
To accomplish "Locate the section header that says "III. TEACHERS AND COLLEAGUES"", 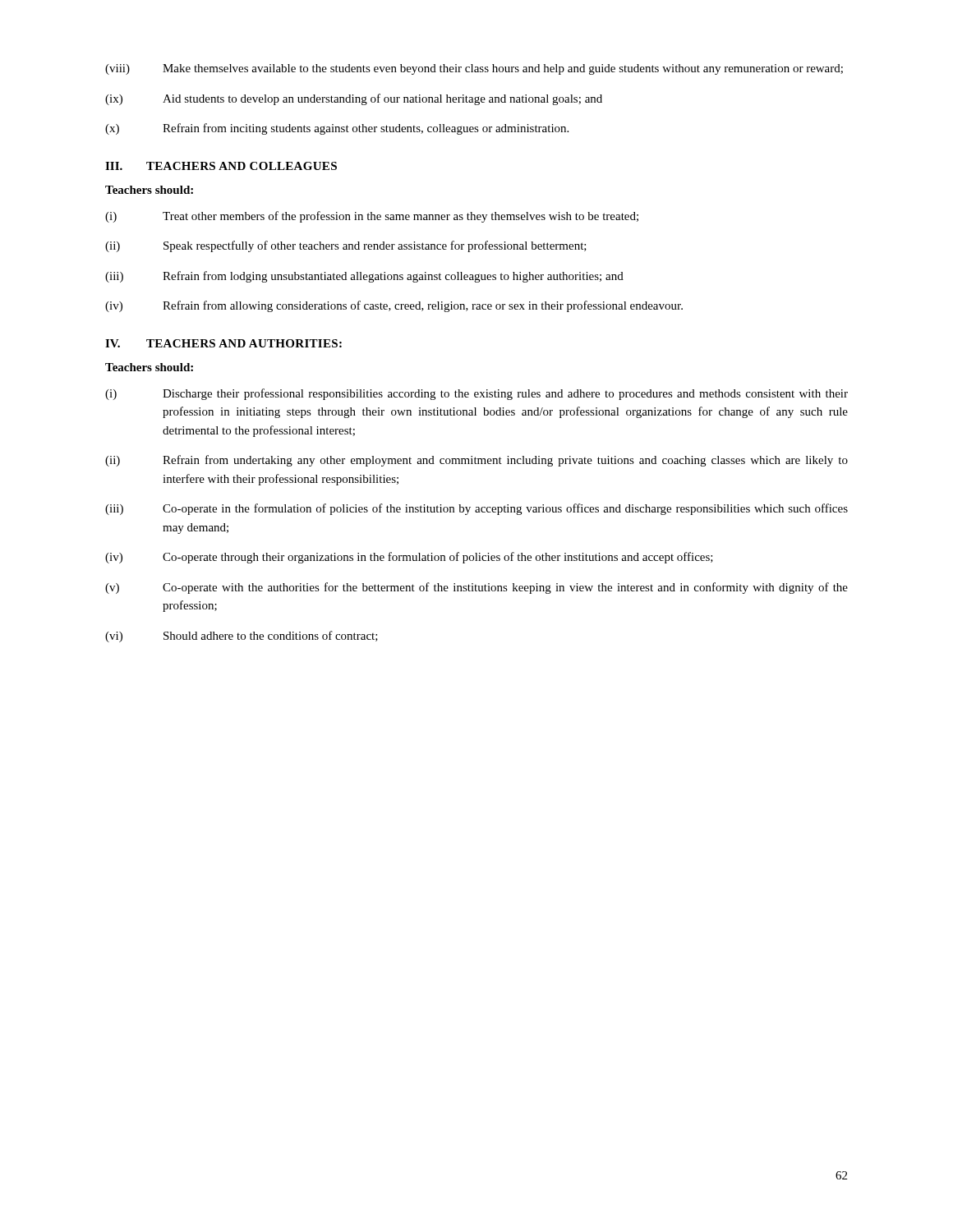I will (221, 166).
